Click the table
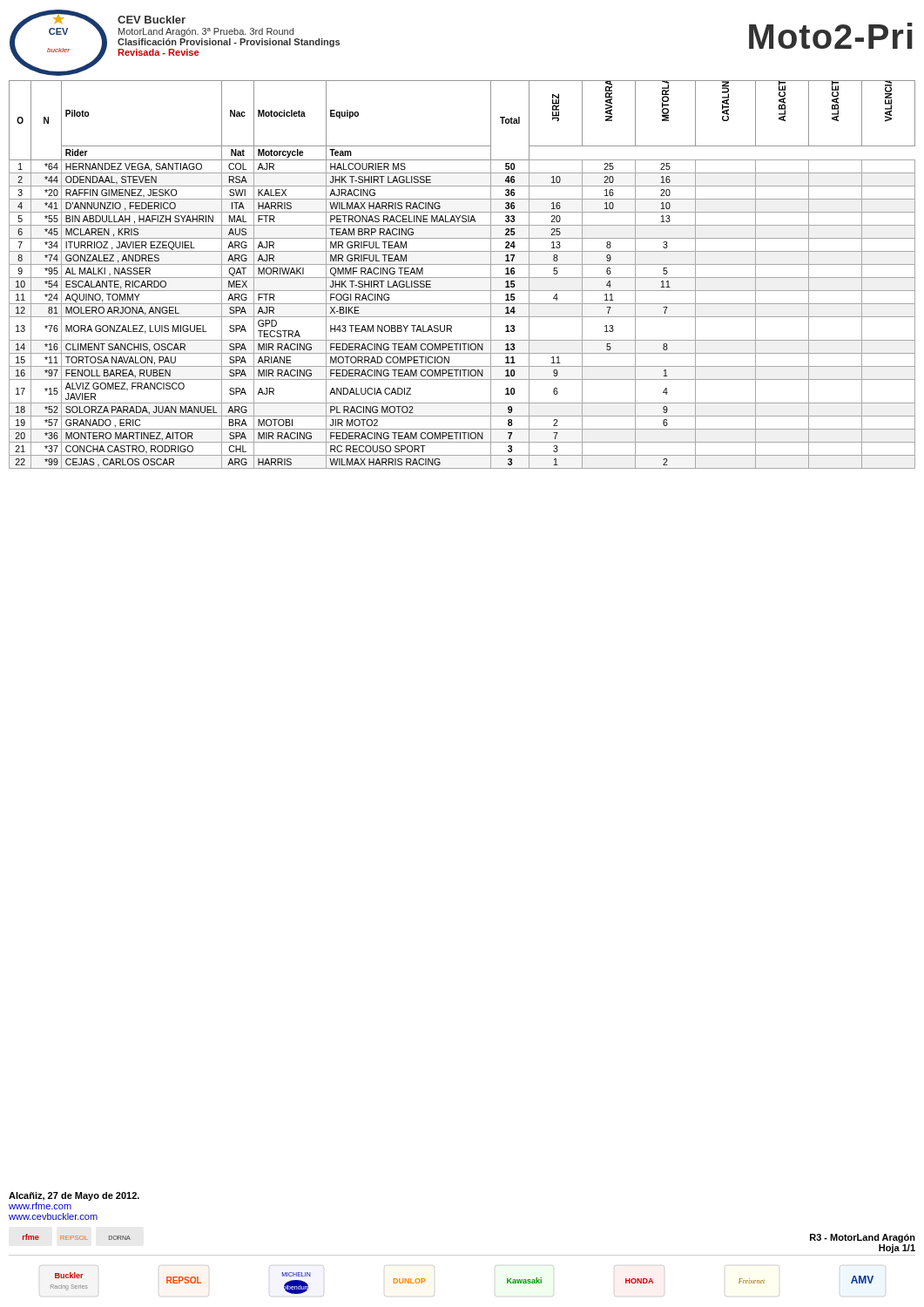Image resolution: width=924 pixels, height=1307 pixels. (462, 274)
